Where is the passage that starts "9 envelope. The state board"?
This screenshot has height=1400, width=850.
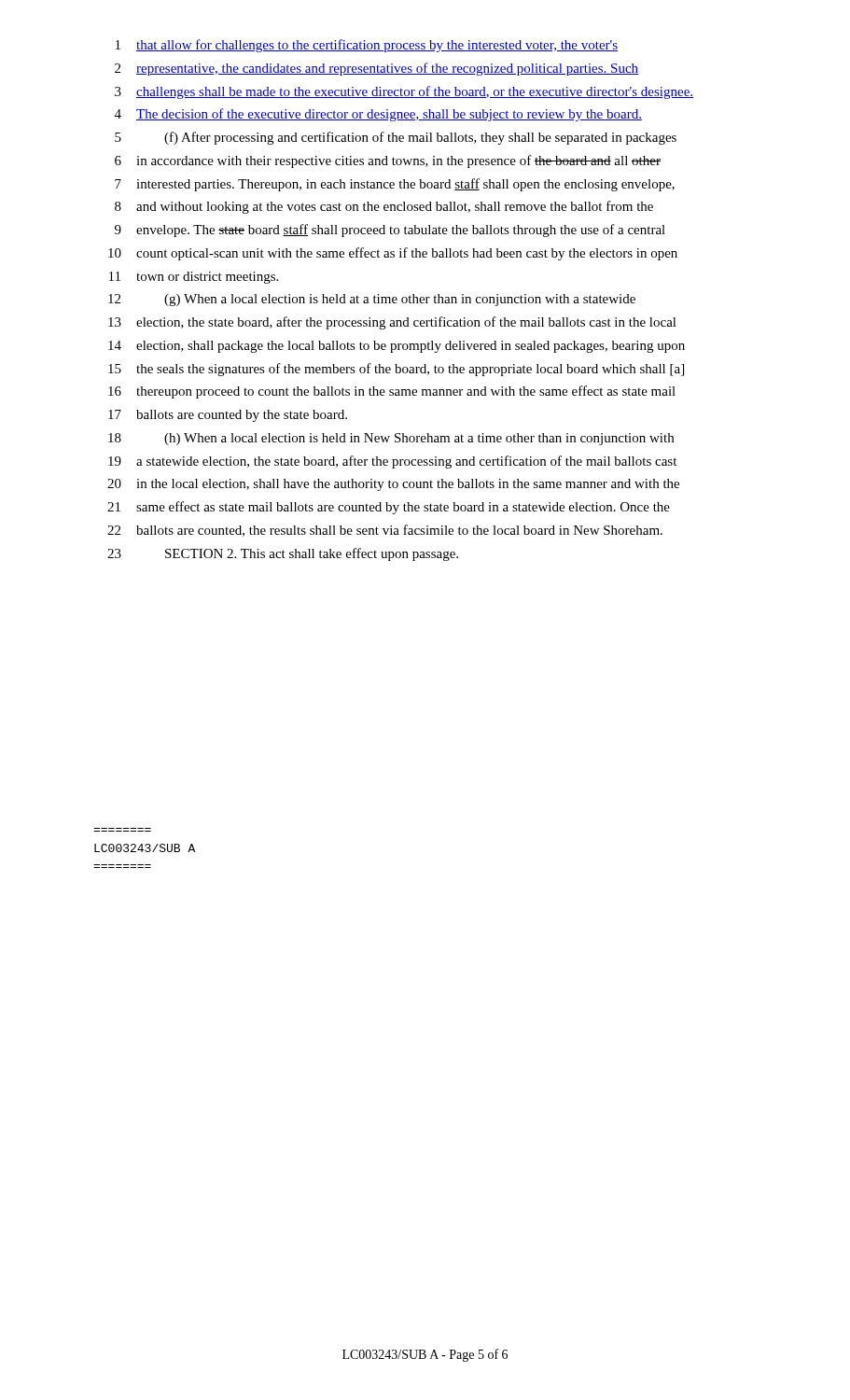(x=443, y=230)
